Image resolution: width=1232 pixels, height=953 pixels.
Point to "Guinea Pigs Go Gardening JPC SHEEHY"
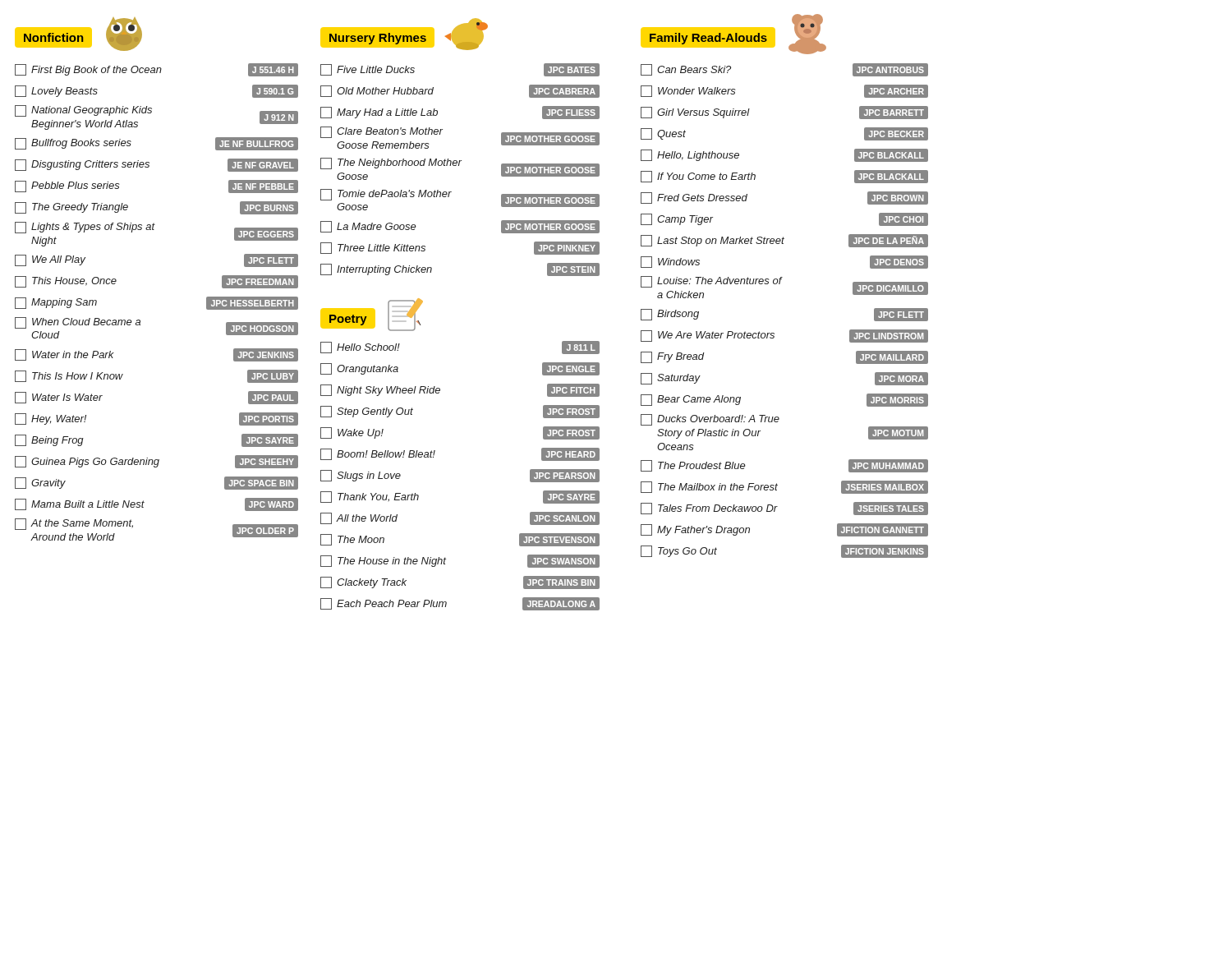click(x=156, y=462)
